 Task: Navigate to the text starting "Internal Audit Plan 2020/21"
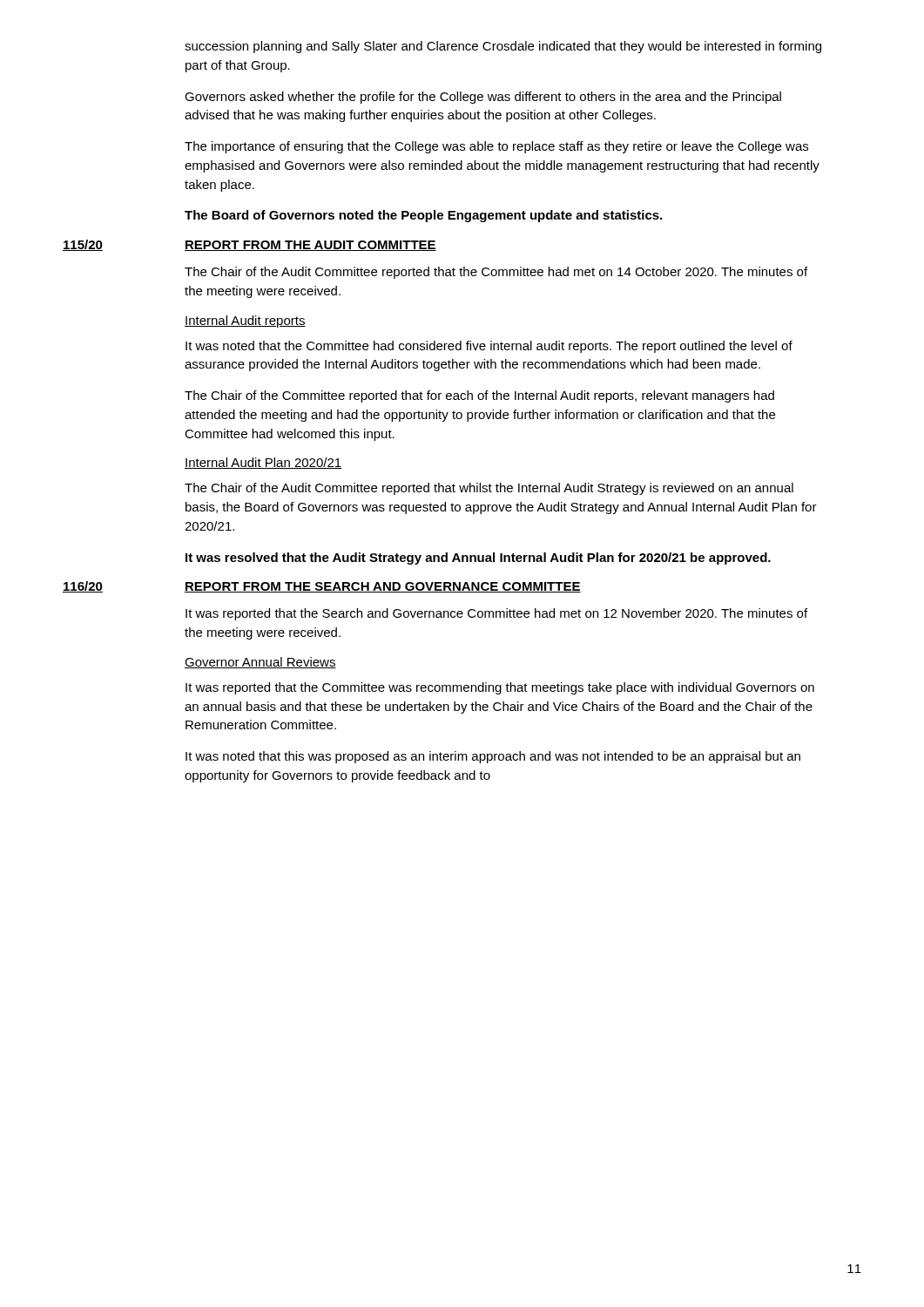(x=263, y=462)
